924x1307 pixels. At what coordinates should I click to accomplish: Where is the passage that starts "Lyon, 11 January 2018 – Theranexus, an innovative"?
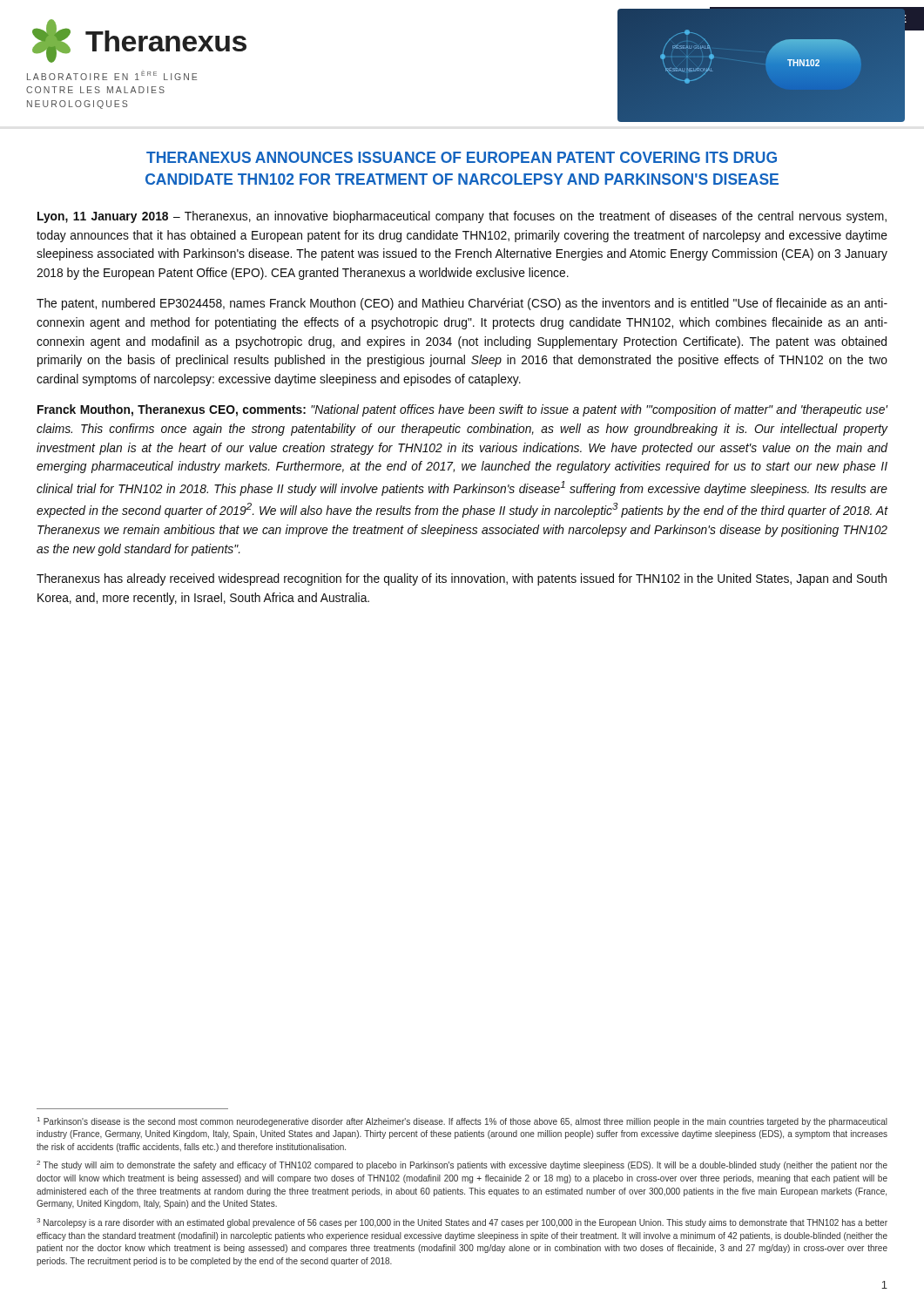pos(462,245)
